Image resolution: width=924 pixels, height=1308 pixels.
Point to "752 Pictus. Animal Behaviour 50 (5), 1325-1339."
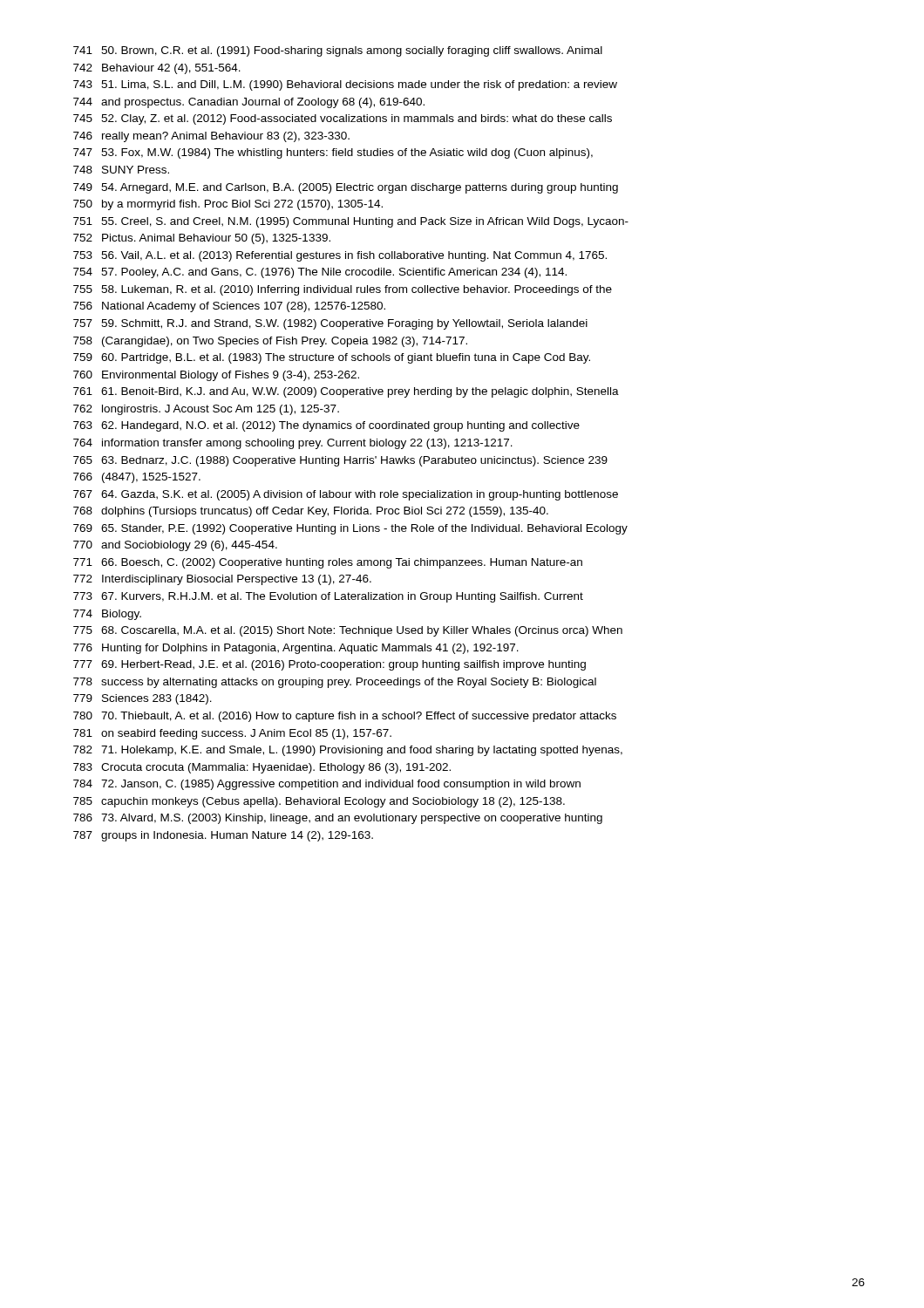(202, 239)
